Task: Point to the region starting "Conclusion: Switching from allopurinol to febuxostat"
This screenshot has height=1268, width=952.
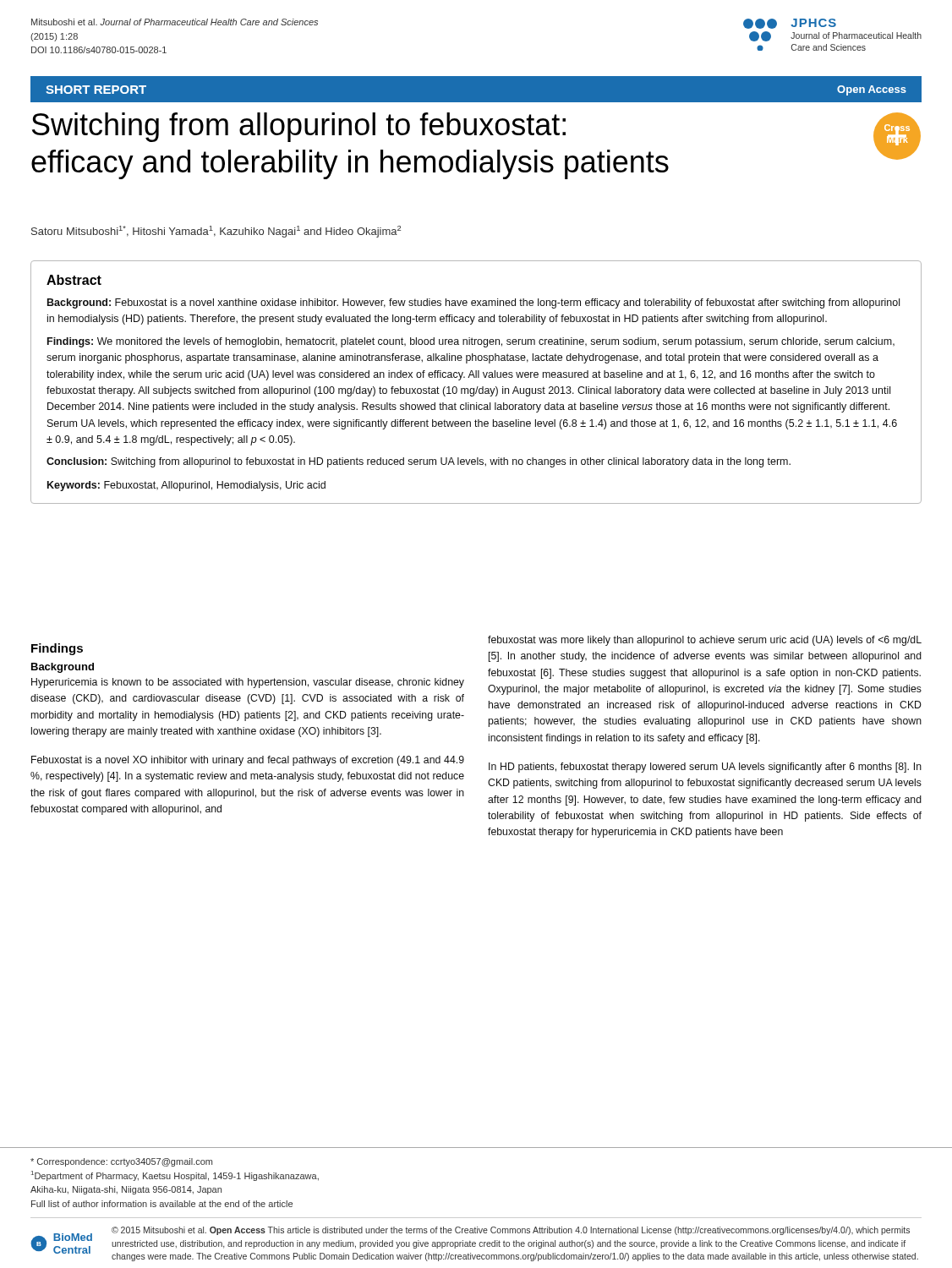Action: [x=419, y=462]
